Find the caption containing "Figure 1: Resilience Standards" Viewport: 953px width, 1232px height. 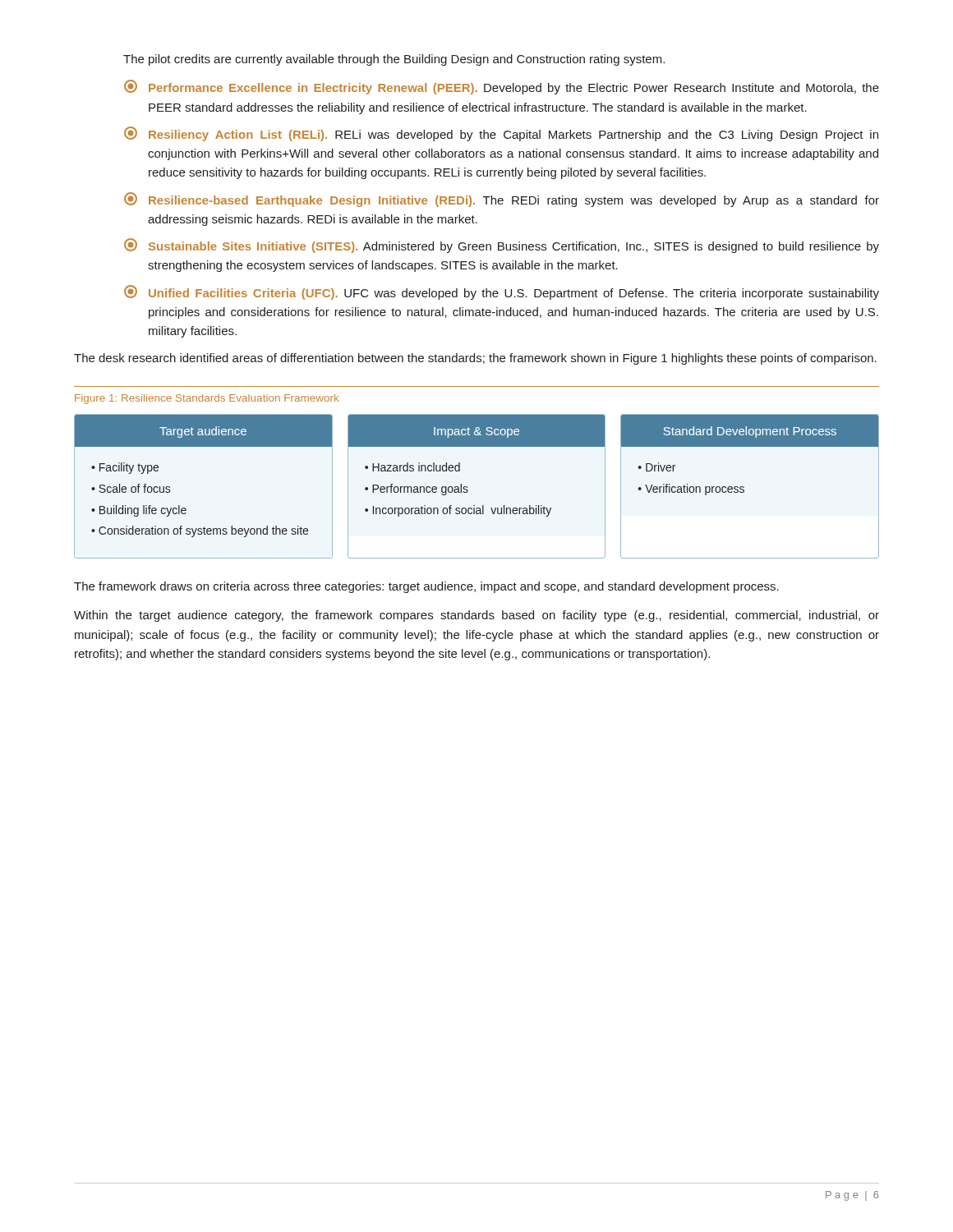click(x=206, y=398)
